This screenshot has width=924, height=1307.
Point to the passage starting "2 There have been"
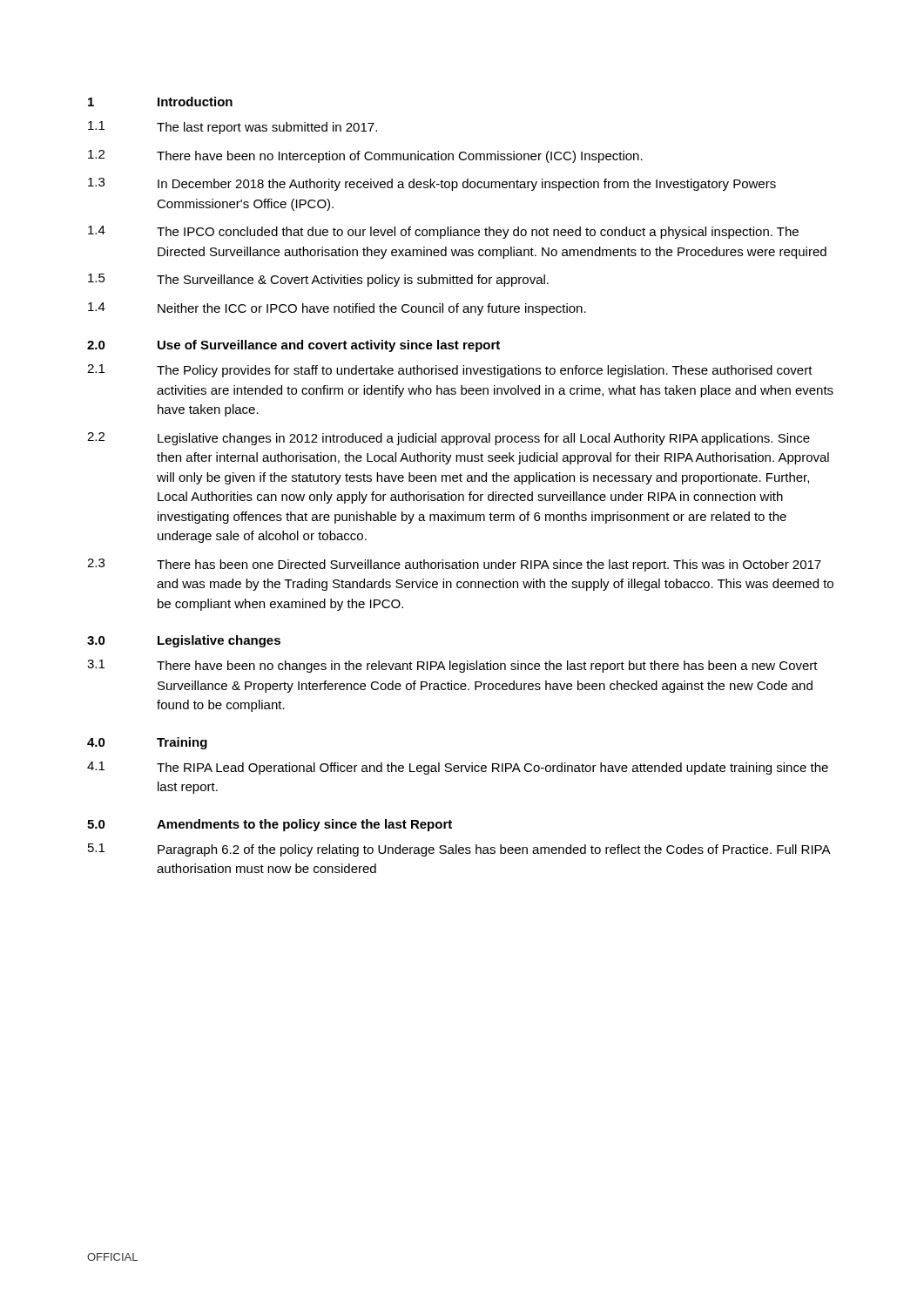tap(462, 156)
